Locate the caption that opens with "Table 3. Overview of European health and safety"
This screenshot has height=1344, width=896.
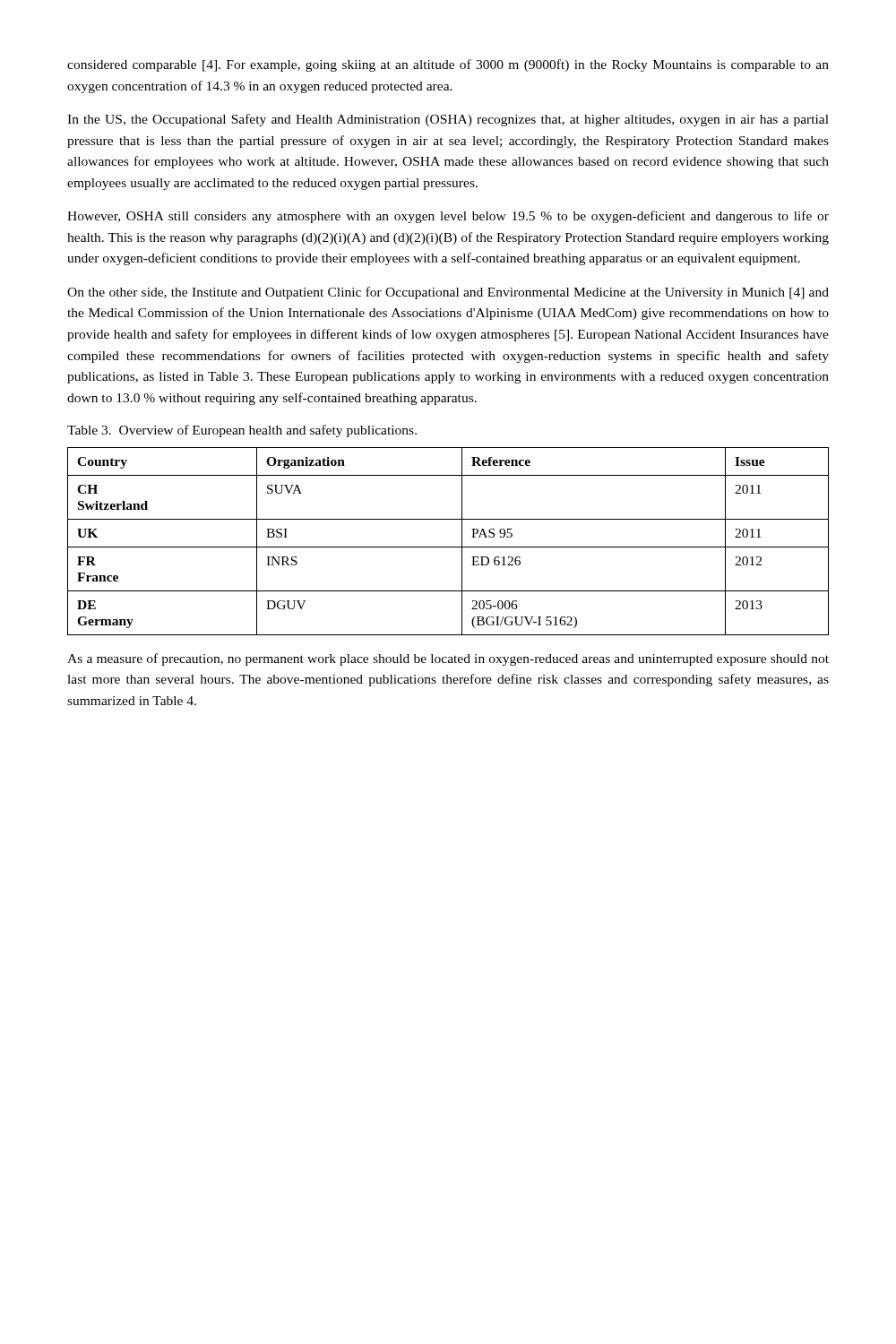pos(242,430)
